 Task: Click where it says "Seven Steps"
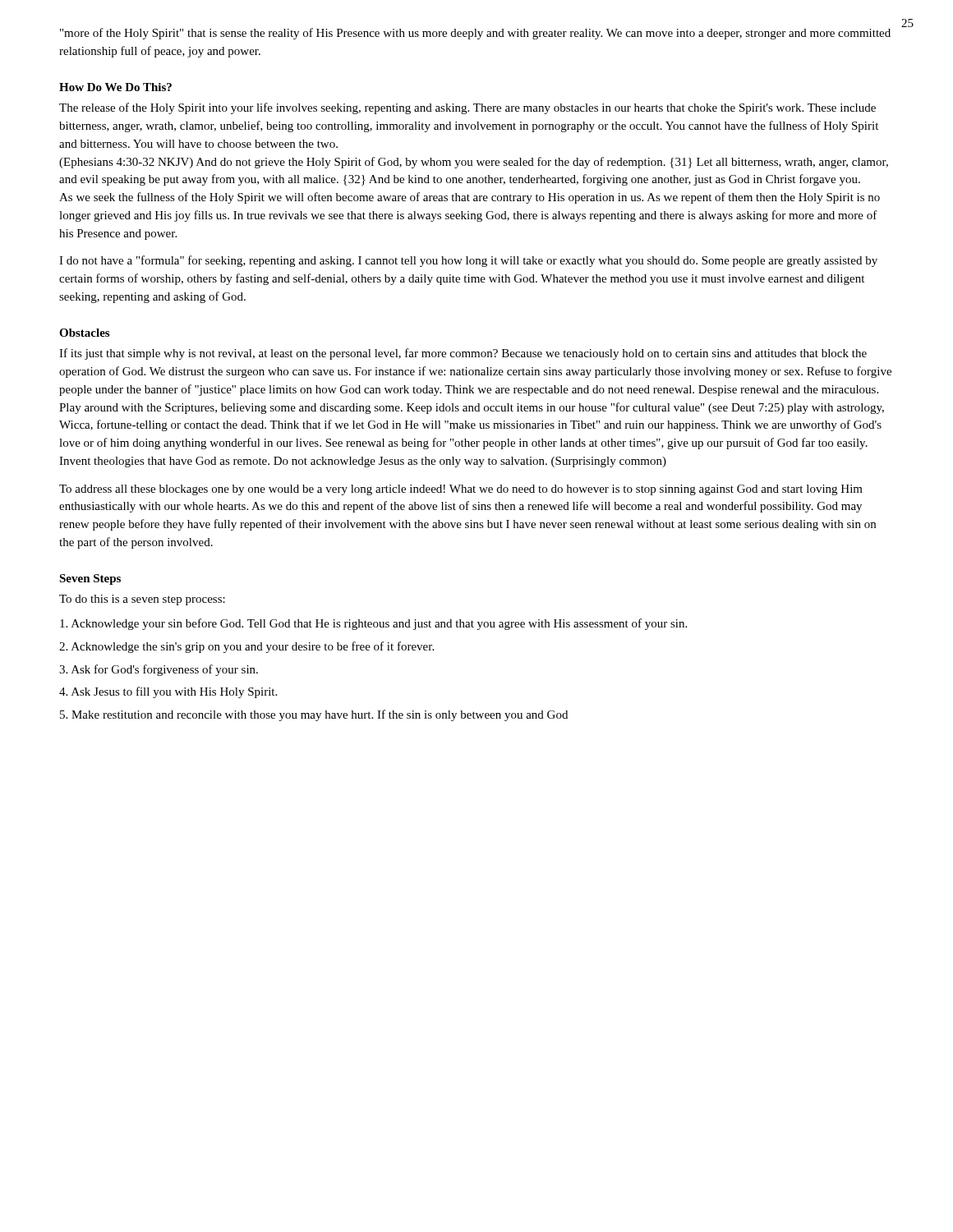point(90,578)
